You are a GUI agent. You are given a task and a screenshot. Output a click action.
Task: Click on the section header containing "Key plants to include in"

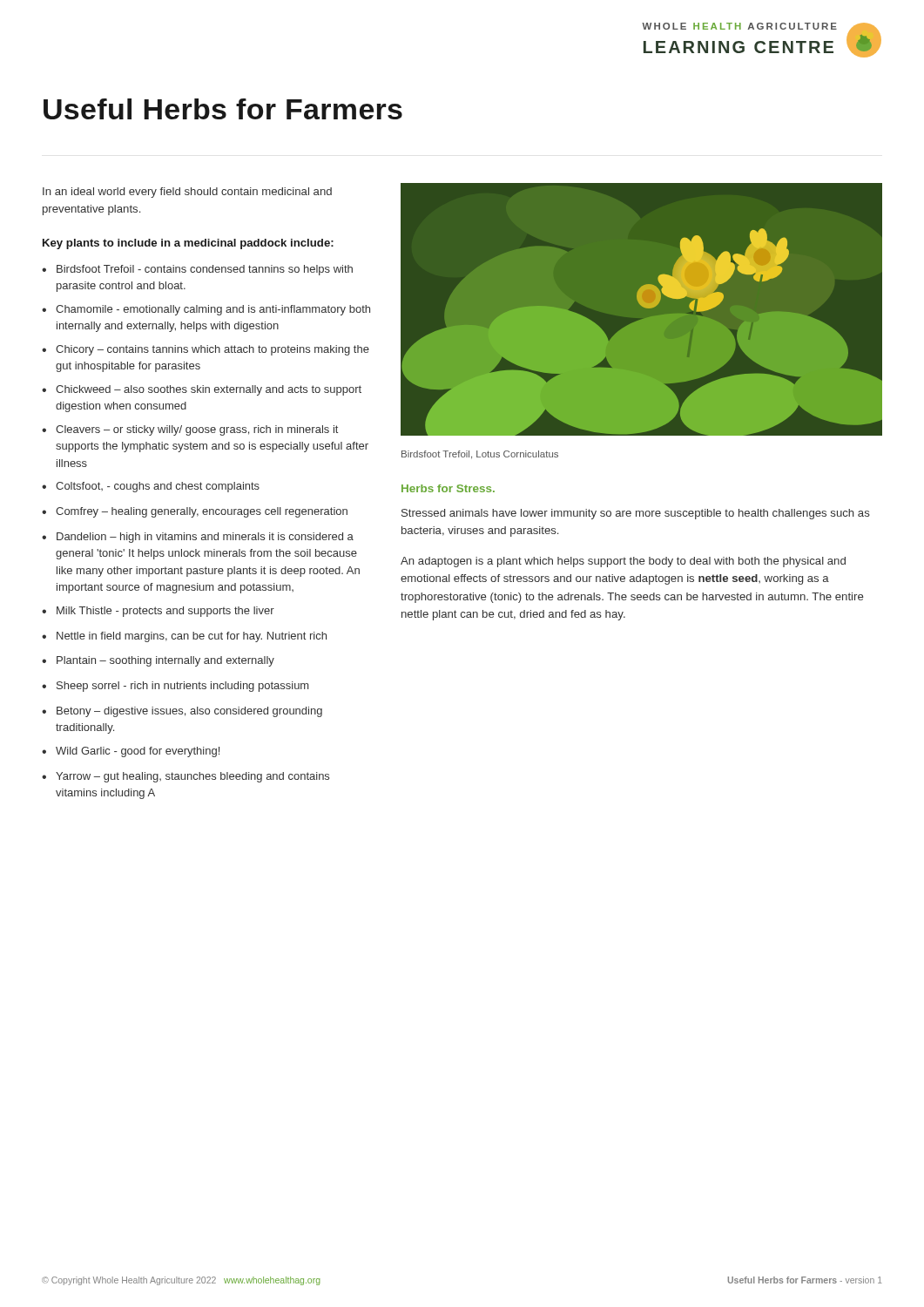(x=188, y=243)
